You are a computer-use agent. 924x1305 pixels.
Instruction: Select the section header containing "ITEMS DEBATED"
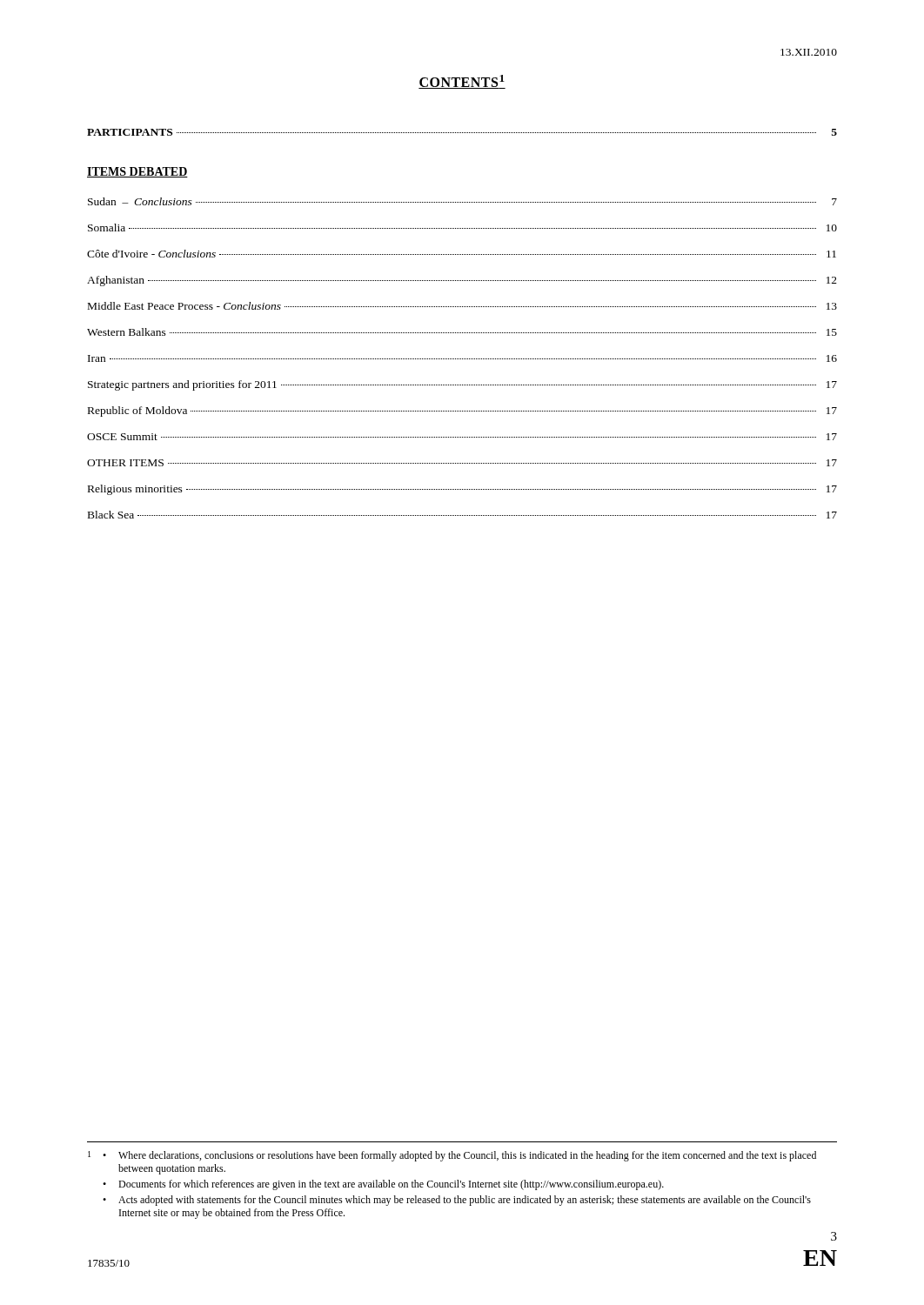pos(137,172)
